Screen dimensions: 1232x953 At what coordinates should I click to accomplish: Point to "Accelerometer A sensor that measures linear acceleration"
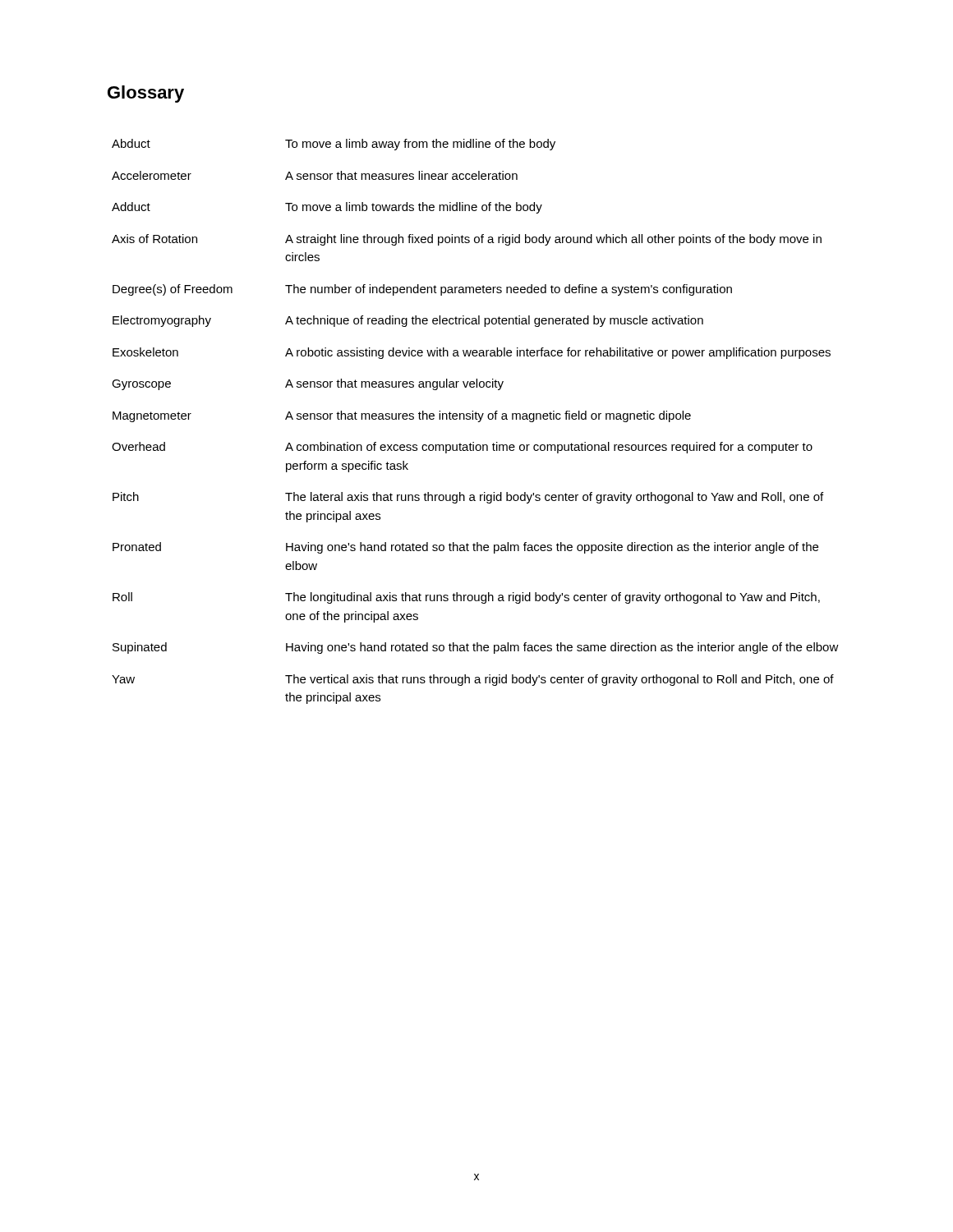(x=476, y=176)
